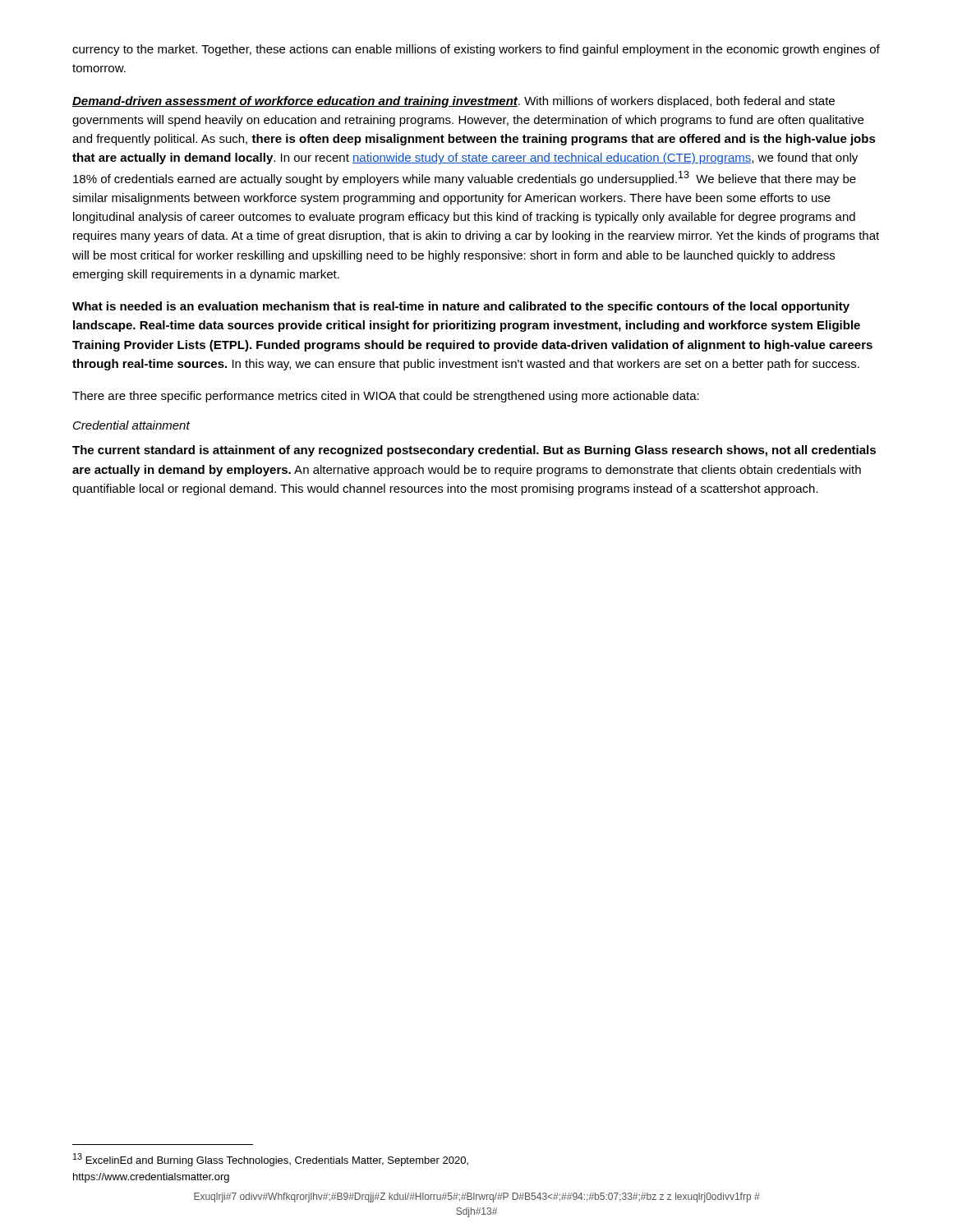
Task: Find the text block that reads "The current standard is attainment of"
Action: click(474, 469)
